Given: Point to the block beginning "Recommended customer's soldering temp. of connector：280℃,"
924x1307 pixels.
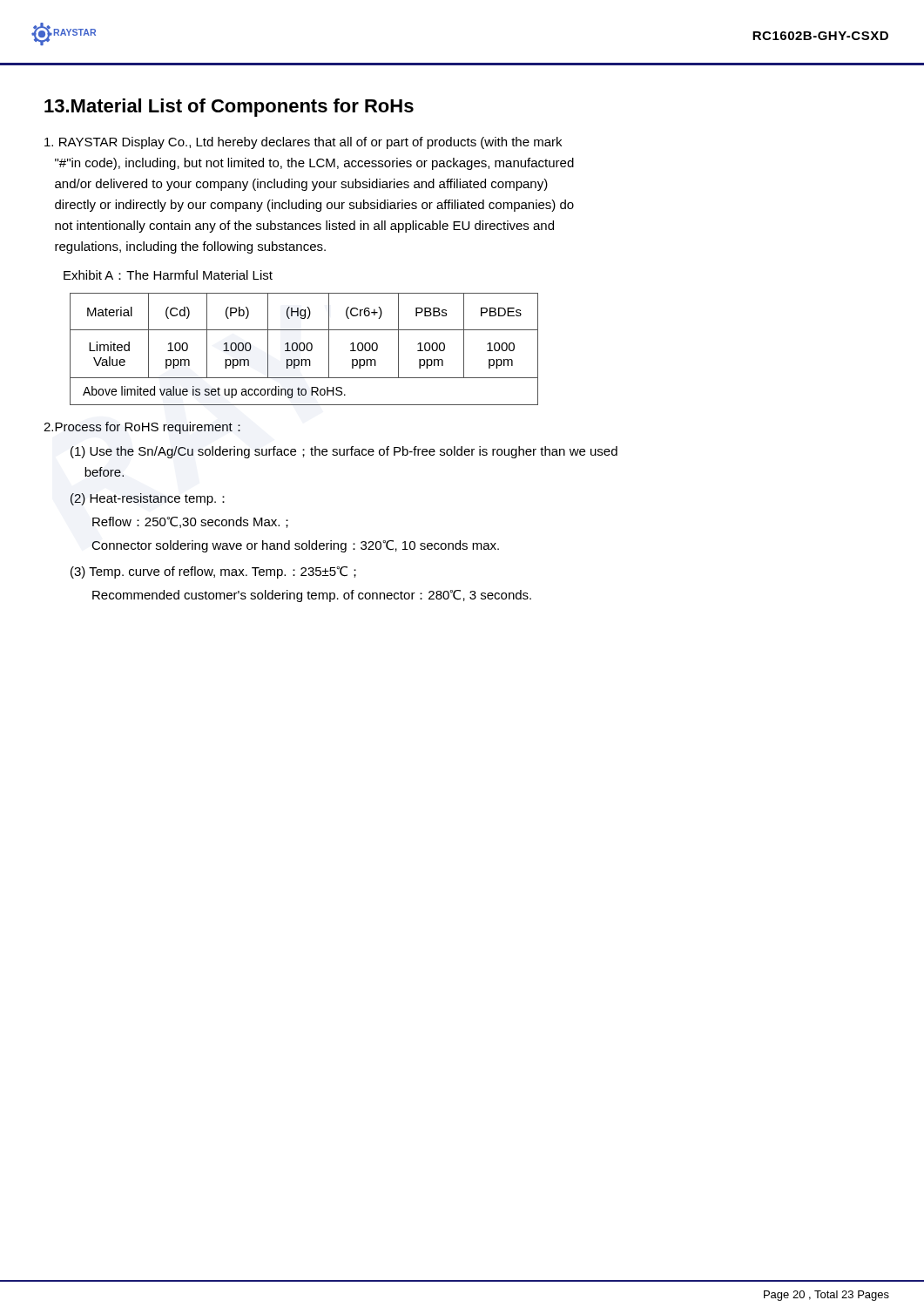Looking at the screenshot, I should (x=312, y=595).
